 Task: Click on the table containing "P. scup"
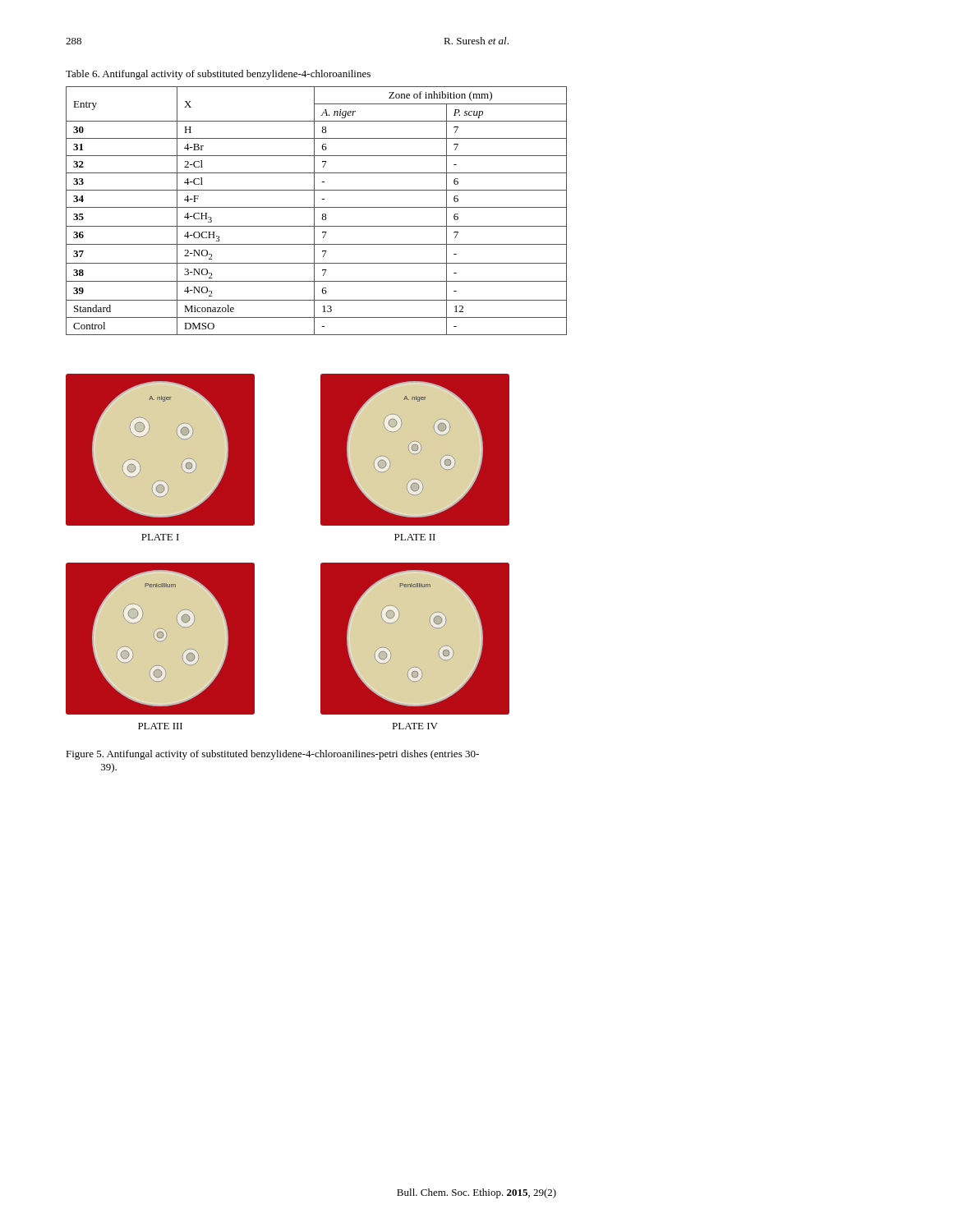316,211
